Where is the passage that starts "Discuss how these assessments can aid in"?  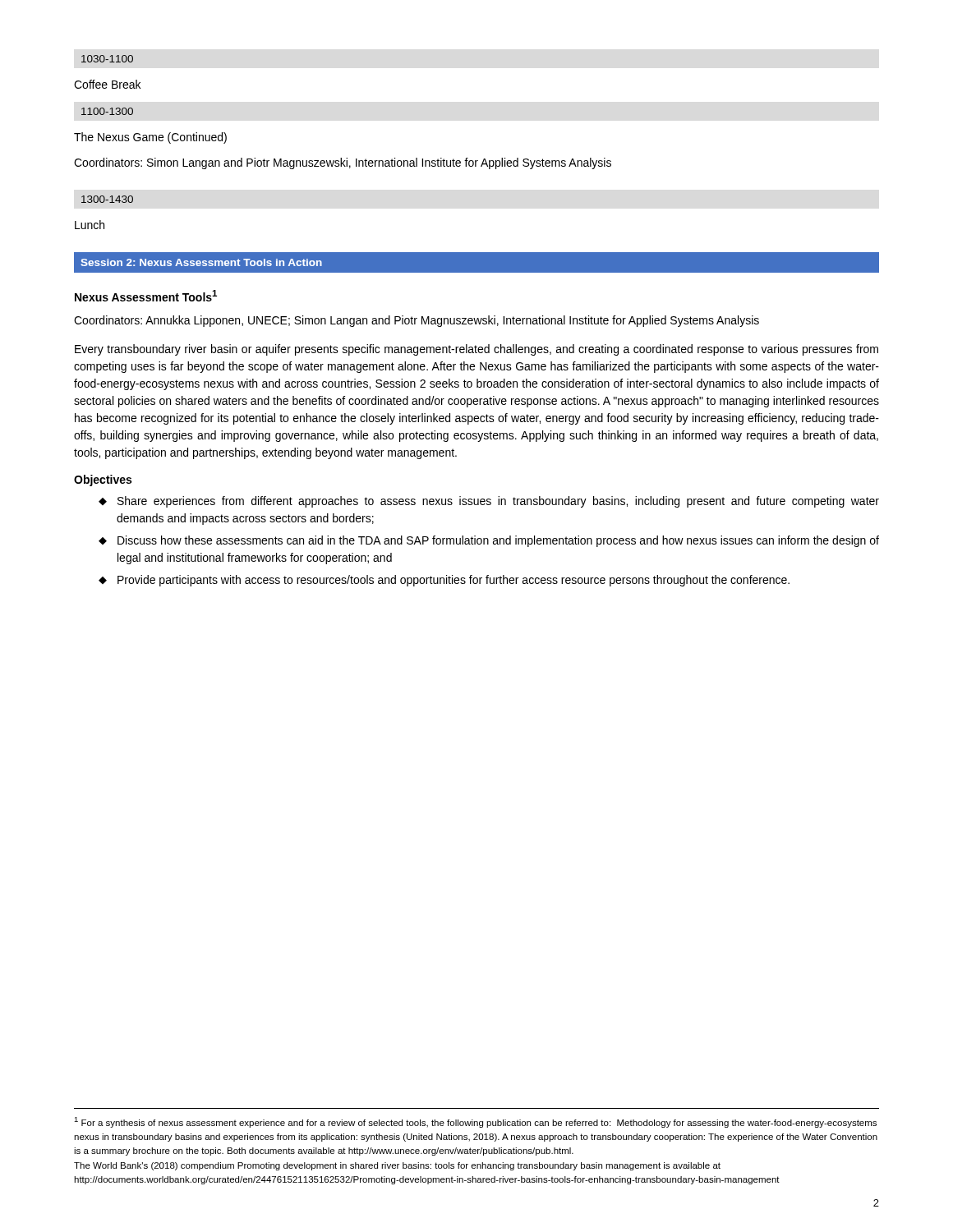point(498,549)
